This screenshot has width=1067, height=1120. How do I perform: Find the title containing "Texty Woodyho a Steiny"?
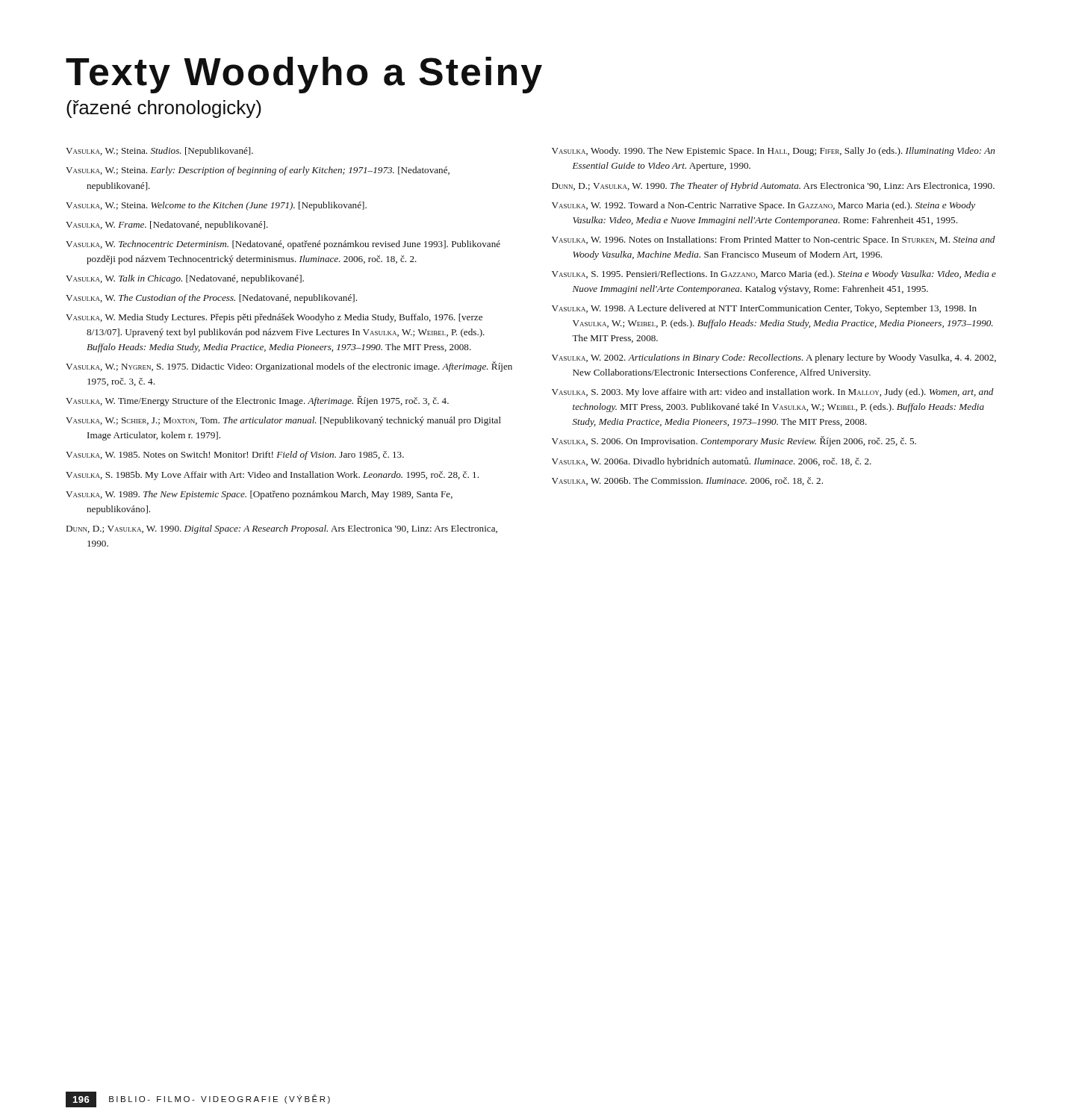[534, 72]
